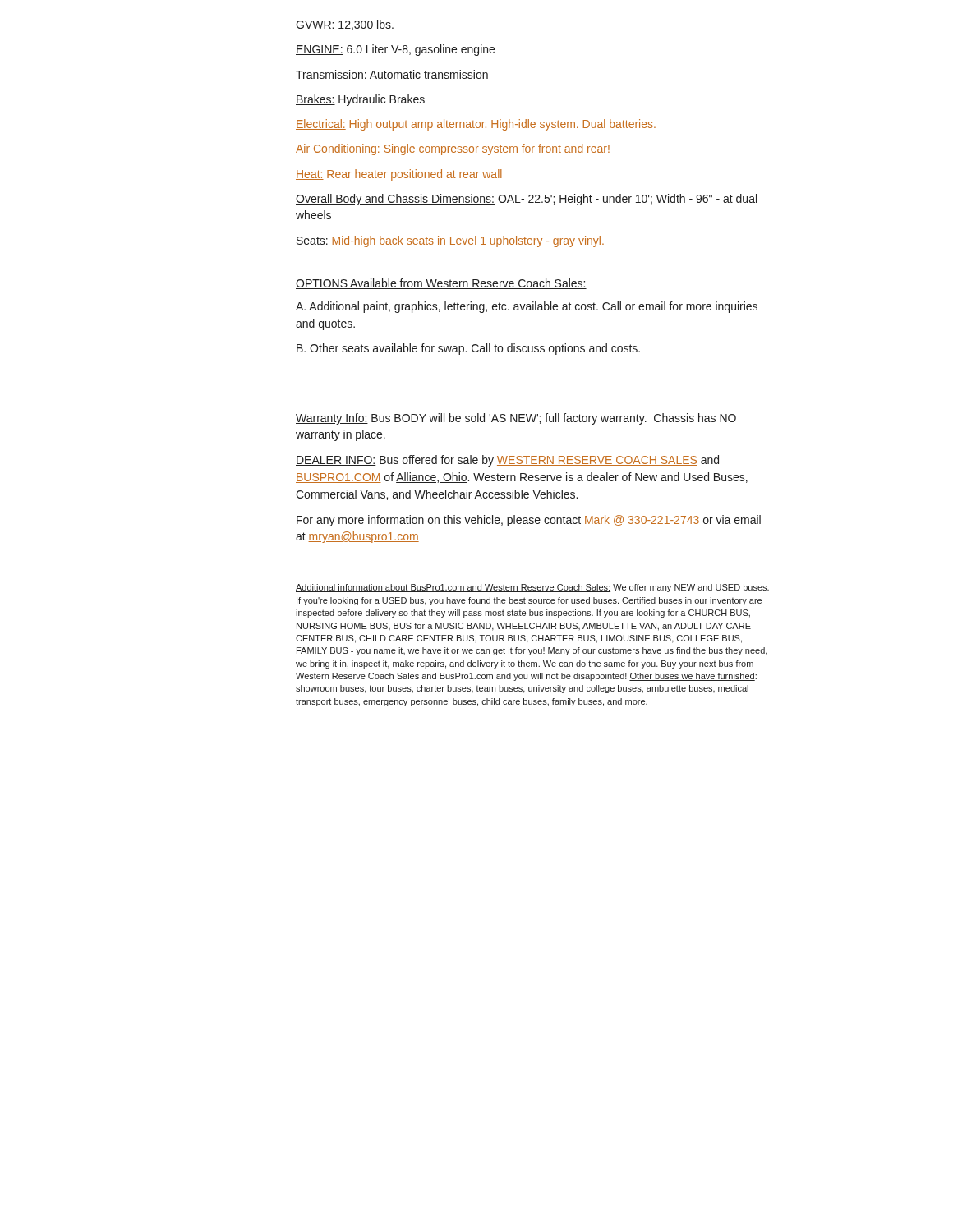The width and height of the screenshot is (953, 1232).
Task: Select the list item that reads "Air Conditioning: Single compressor system for front and"
Action: [453, 149]
